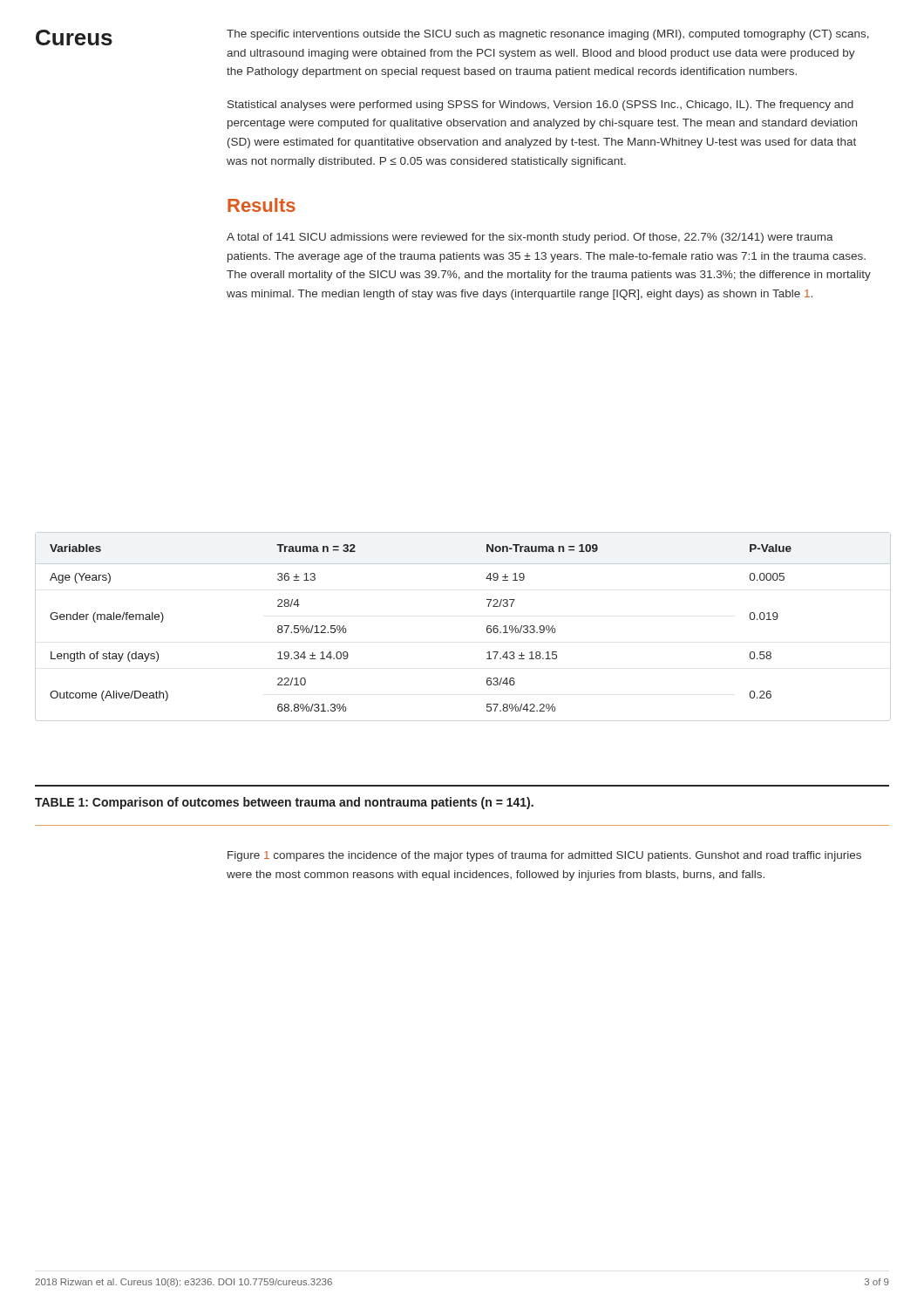The image size is (924, 1308).
Task: Click the passage that begins "A total of 141 SICU"
Action: point(549,265)
